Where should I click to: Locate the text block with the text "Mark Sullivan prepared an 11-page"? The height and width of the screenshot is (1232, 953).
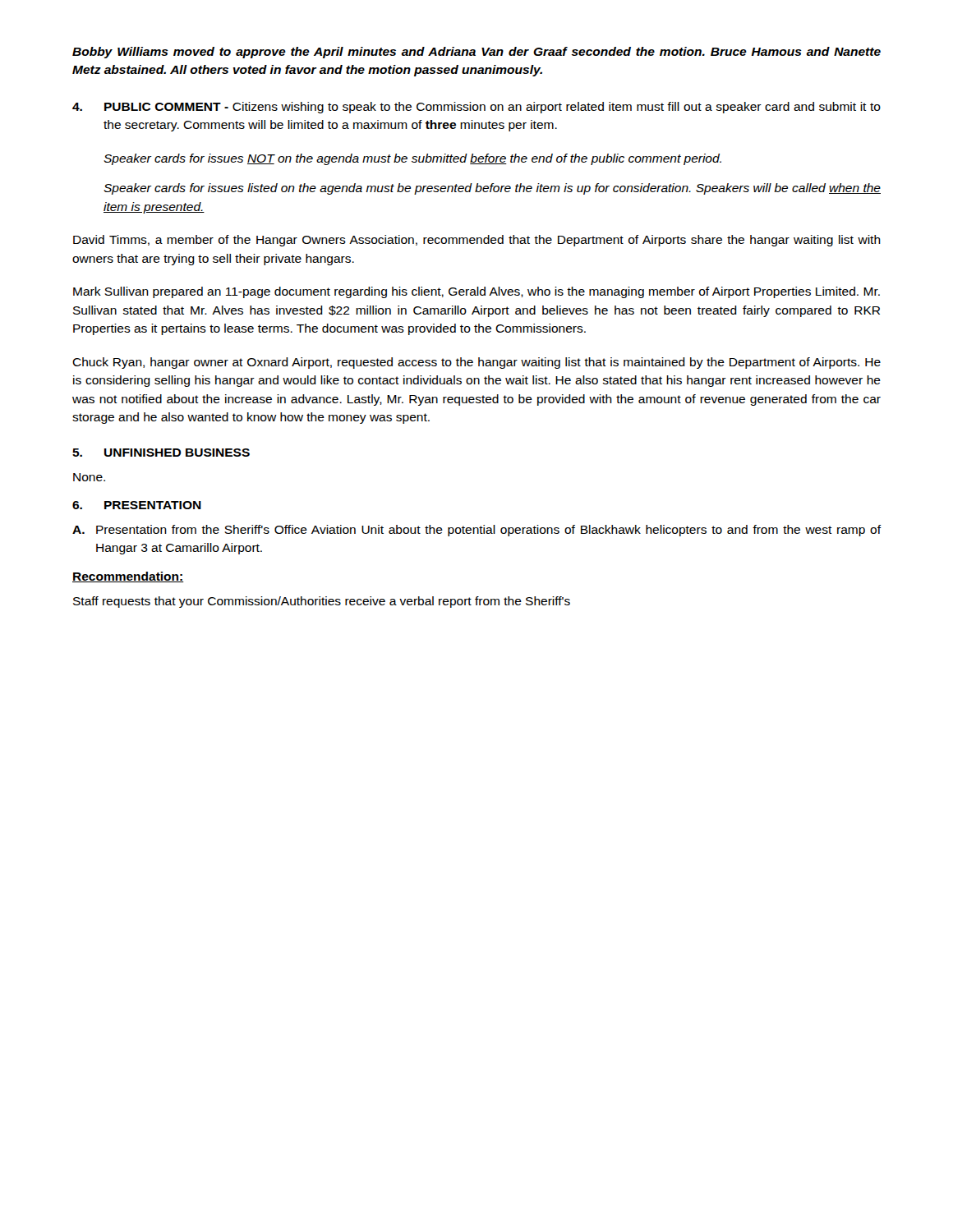(476, 310)
